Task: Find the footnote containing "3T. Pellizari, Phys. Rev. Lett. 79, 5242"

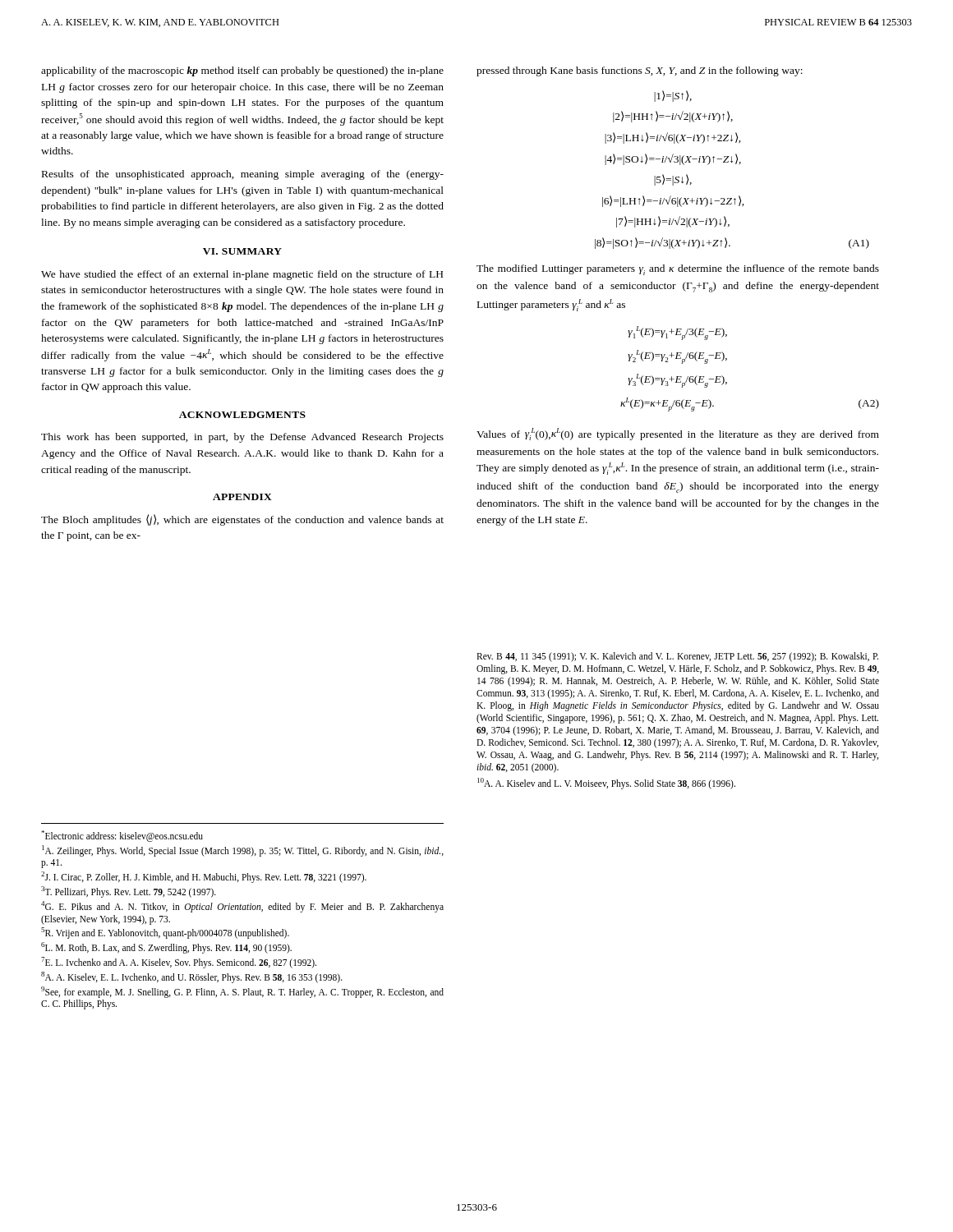Action: pos(129,891)
